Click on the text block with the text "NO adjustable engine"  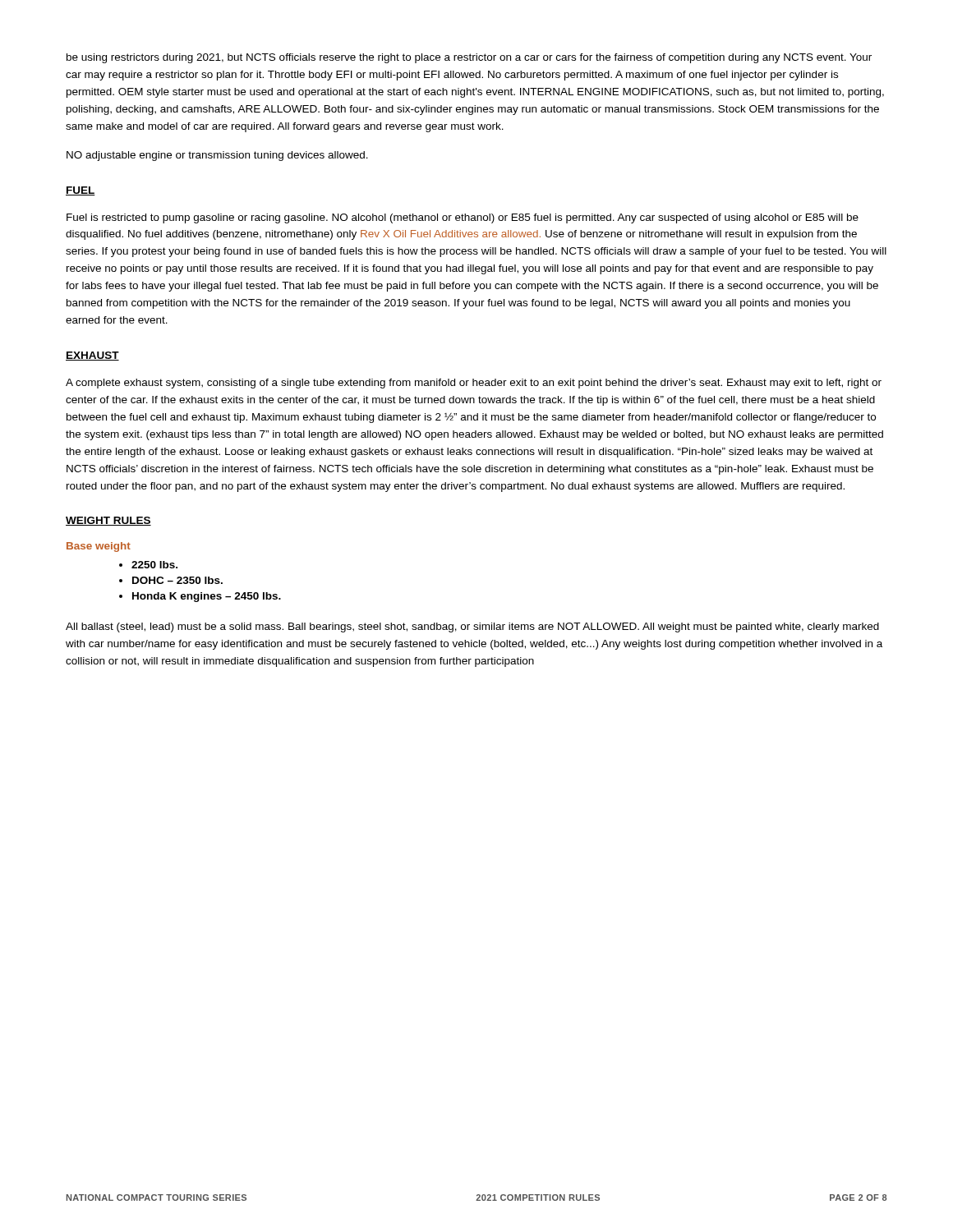217,154
